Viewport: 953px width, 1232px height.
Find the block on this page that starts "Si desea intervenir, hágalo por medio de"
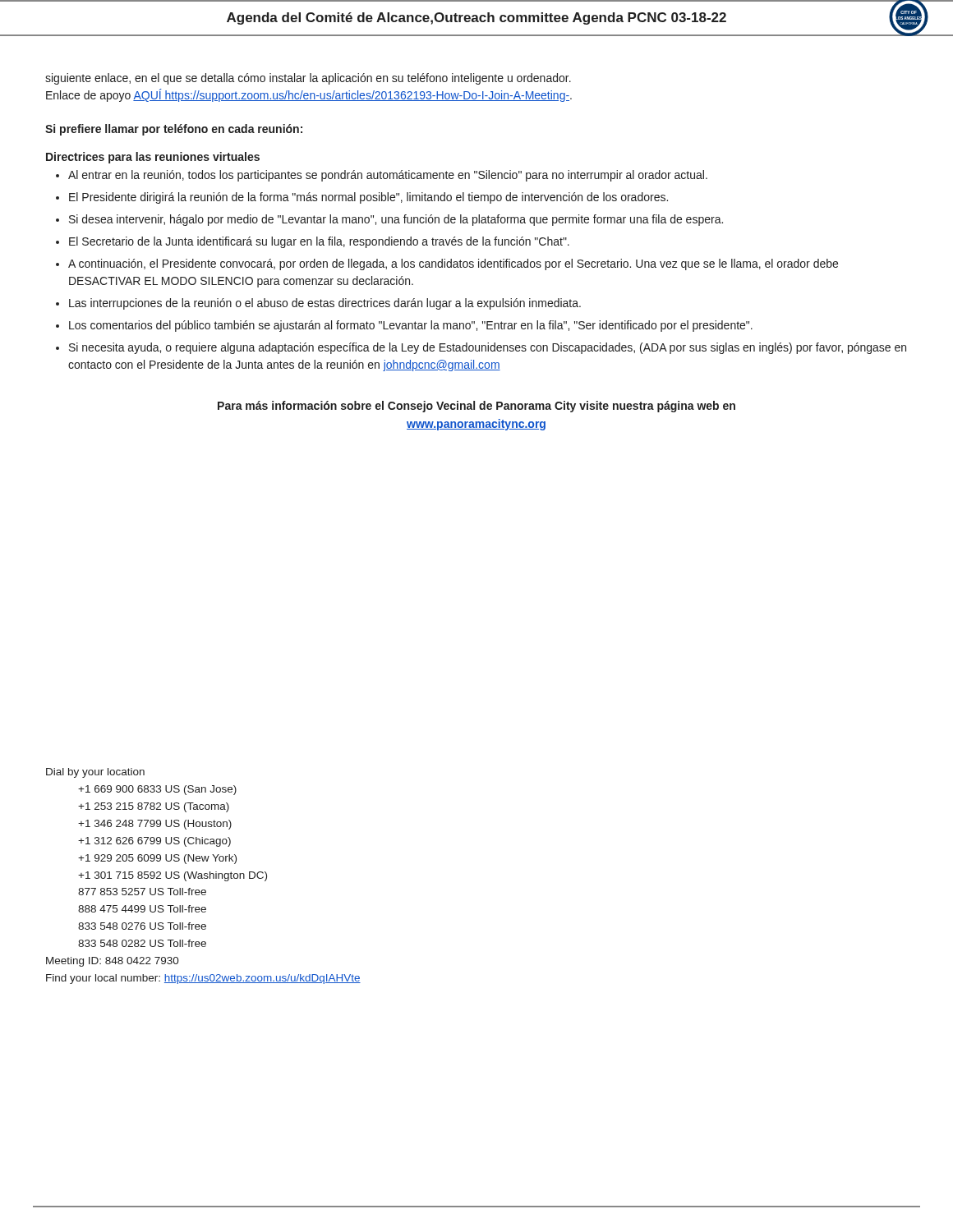[x=396, y=219]
